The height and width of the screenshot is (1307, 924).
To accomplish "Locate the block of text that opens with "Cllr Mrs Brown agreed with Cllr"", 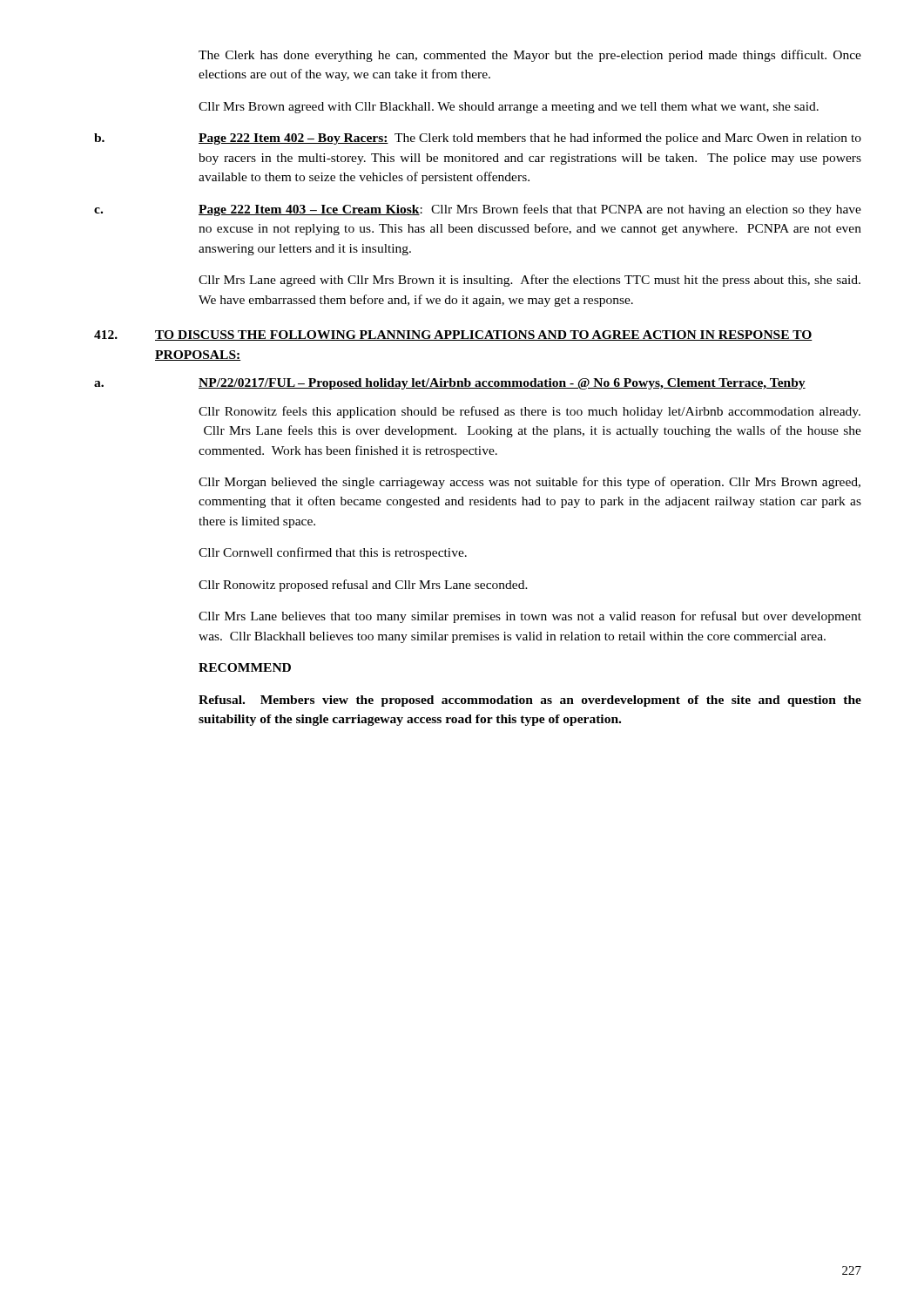I will (509, 106).
